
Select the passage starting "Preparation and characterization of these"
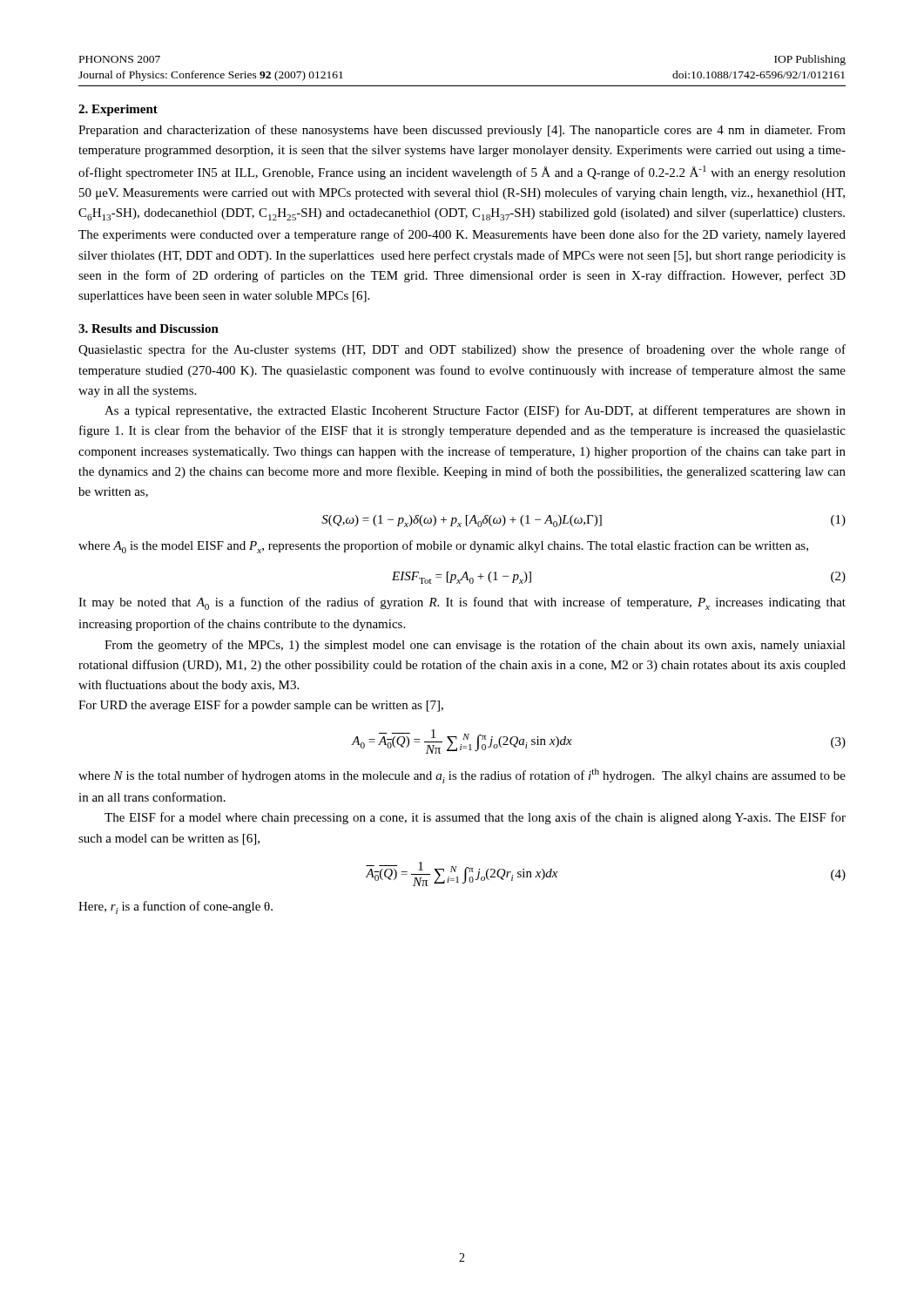point(462,213)
